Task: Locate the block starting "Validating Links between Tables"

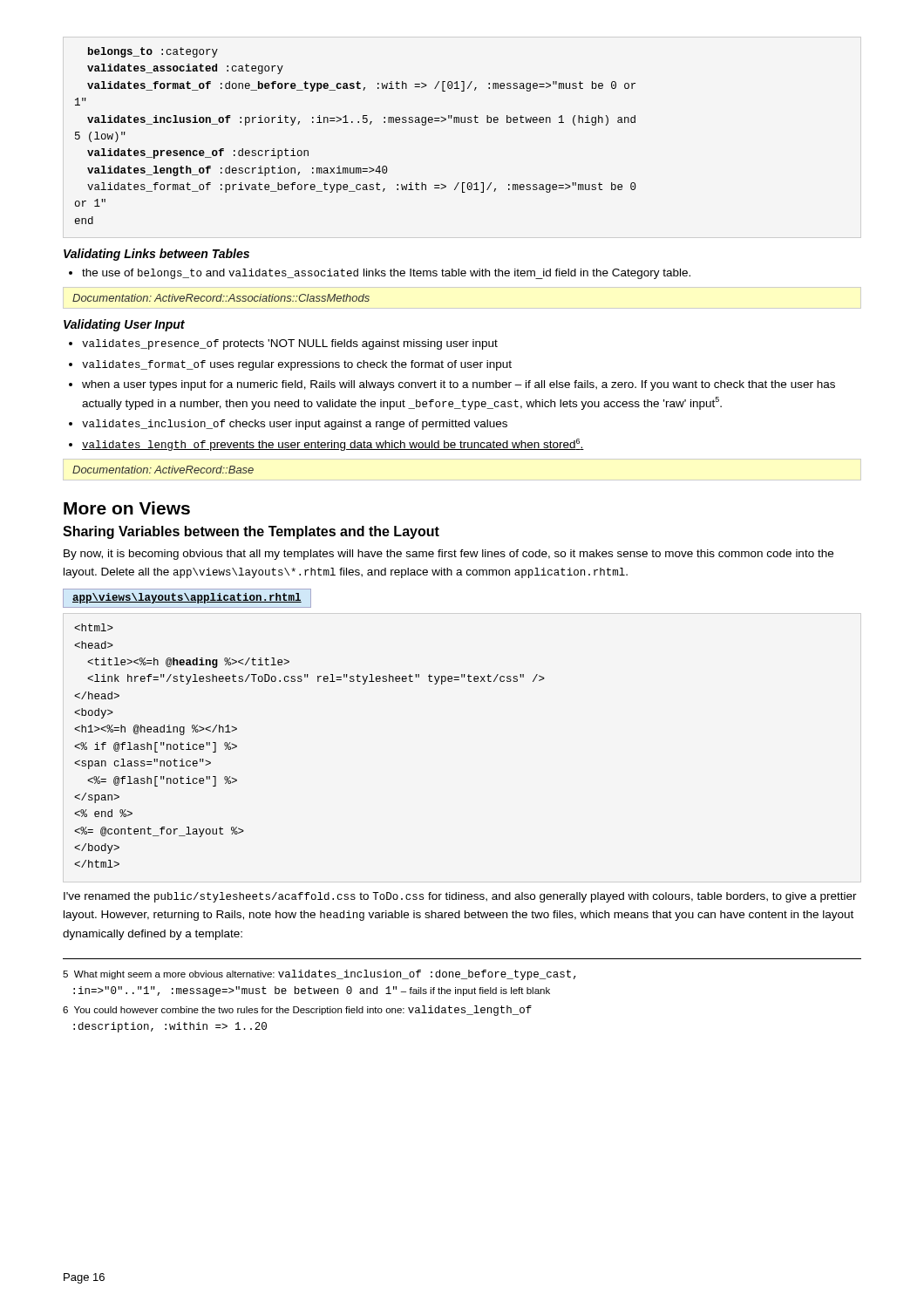Action: pos(156,254)
